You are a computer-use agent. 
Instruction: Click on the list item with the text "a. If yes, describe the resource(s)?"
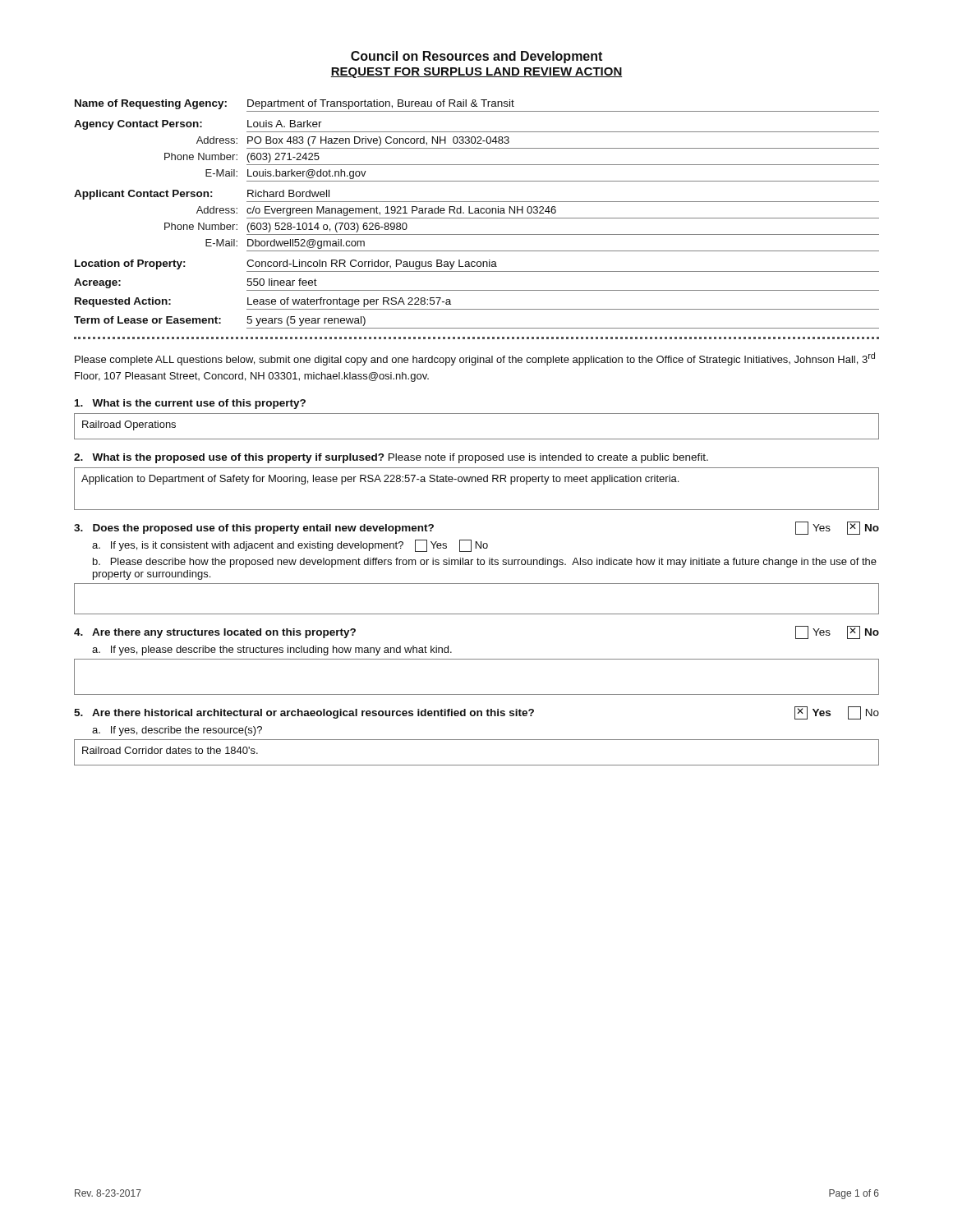click(177, 729)
